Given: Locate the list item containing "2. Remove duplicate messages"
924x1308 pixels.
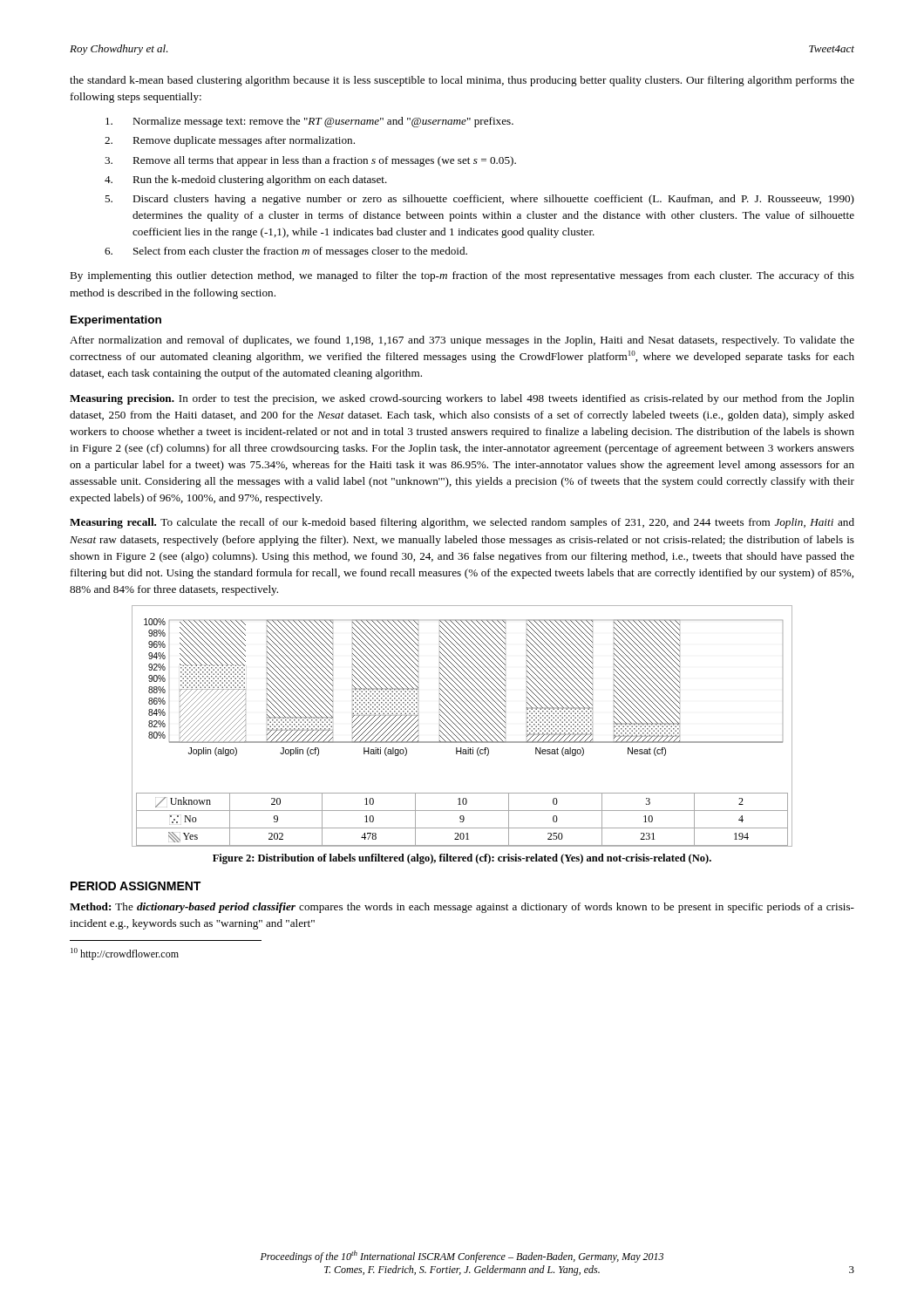Looking at the screenshot, I should [x=230, y=141].
